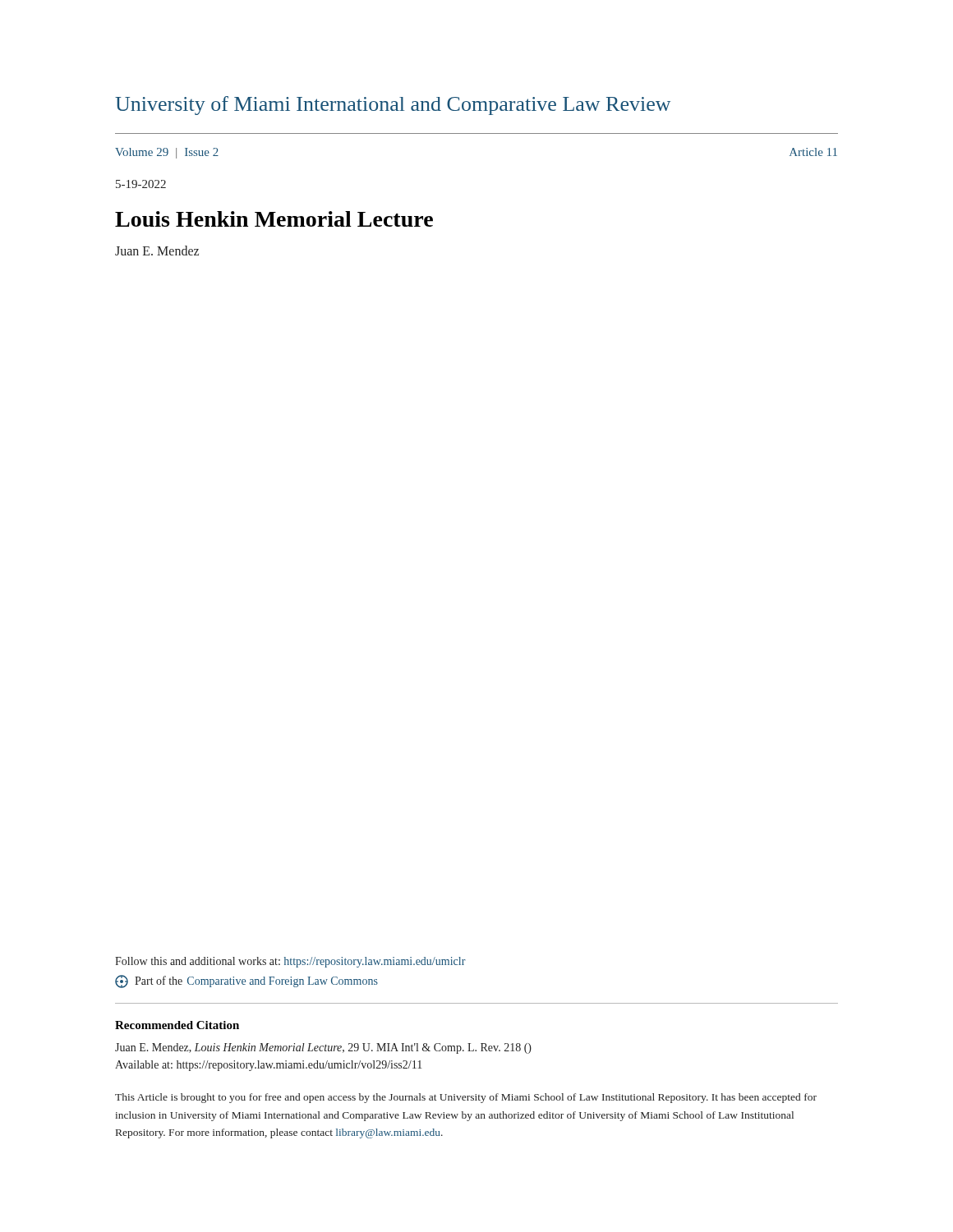This screenshot has height=1232, width=953.
Task: Find "Volume 29 | Issue 2 Article 11" on this page
Action: tap(166, 152)
